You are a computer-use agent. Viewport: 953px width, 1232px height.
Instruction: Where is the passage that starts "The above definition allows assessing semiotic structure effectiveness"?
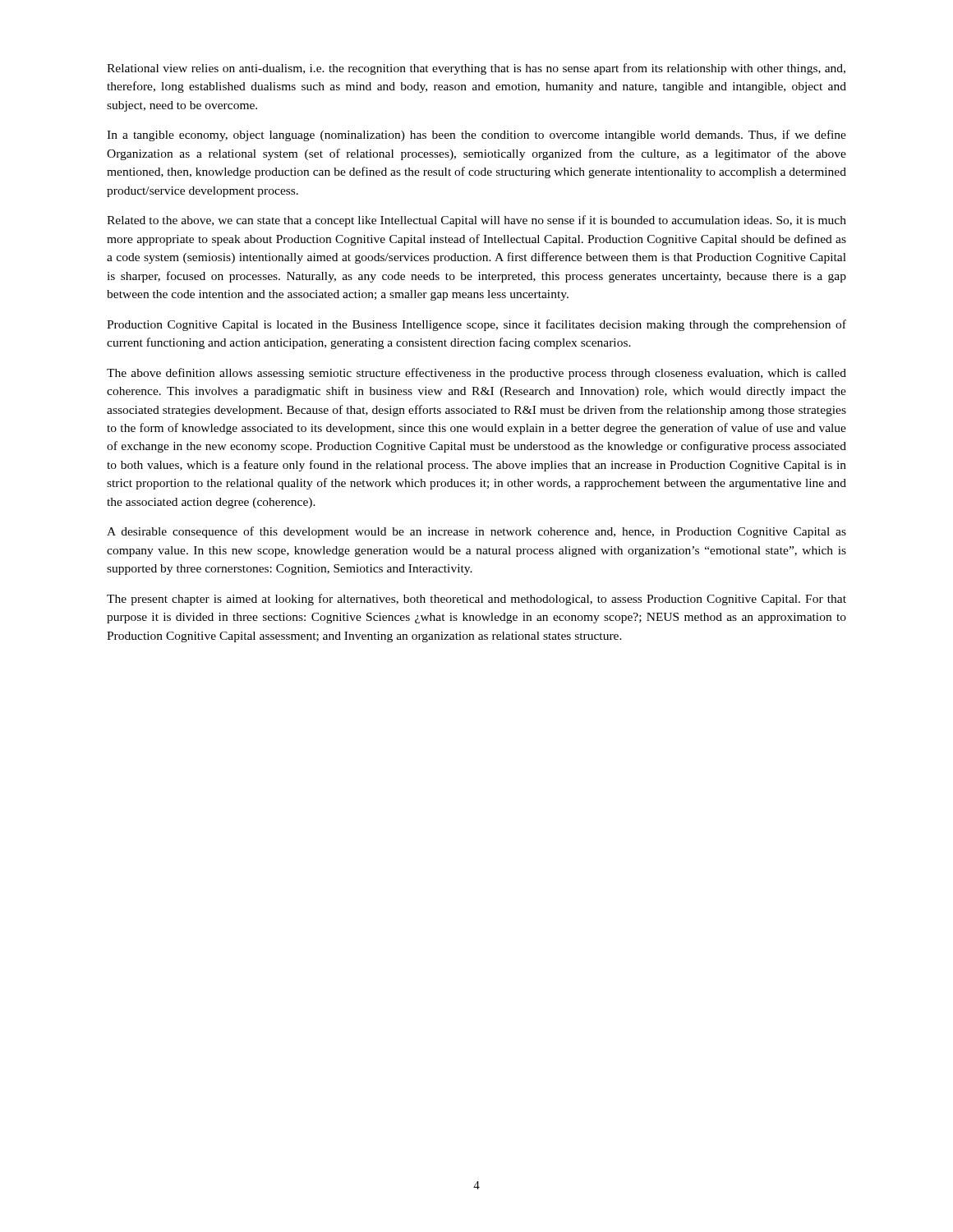point(476,437)
